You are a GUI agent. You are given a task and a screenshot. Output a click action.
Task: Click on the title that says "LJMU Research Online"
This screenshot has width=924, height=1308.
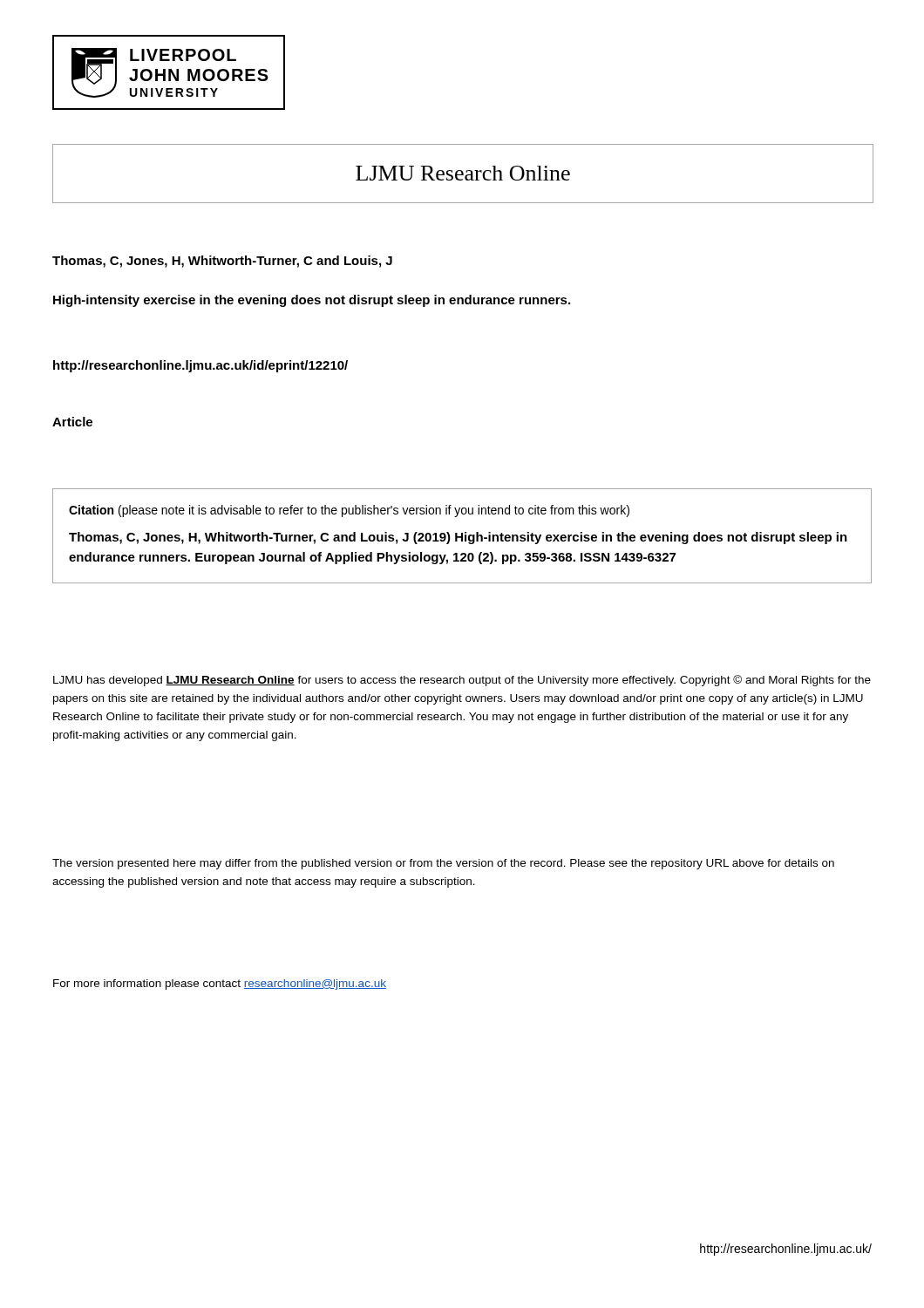coord(463,173)
